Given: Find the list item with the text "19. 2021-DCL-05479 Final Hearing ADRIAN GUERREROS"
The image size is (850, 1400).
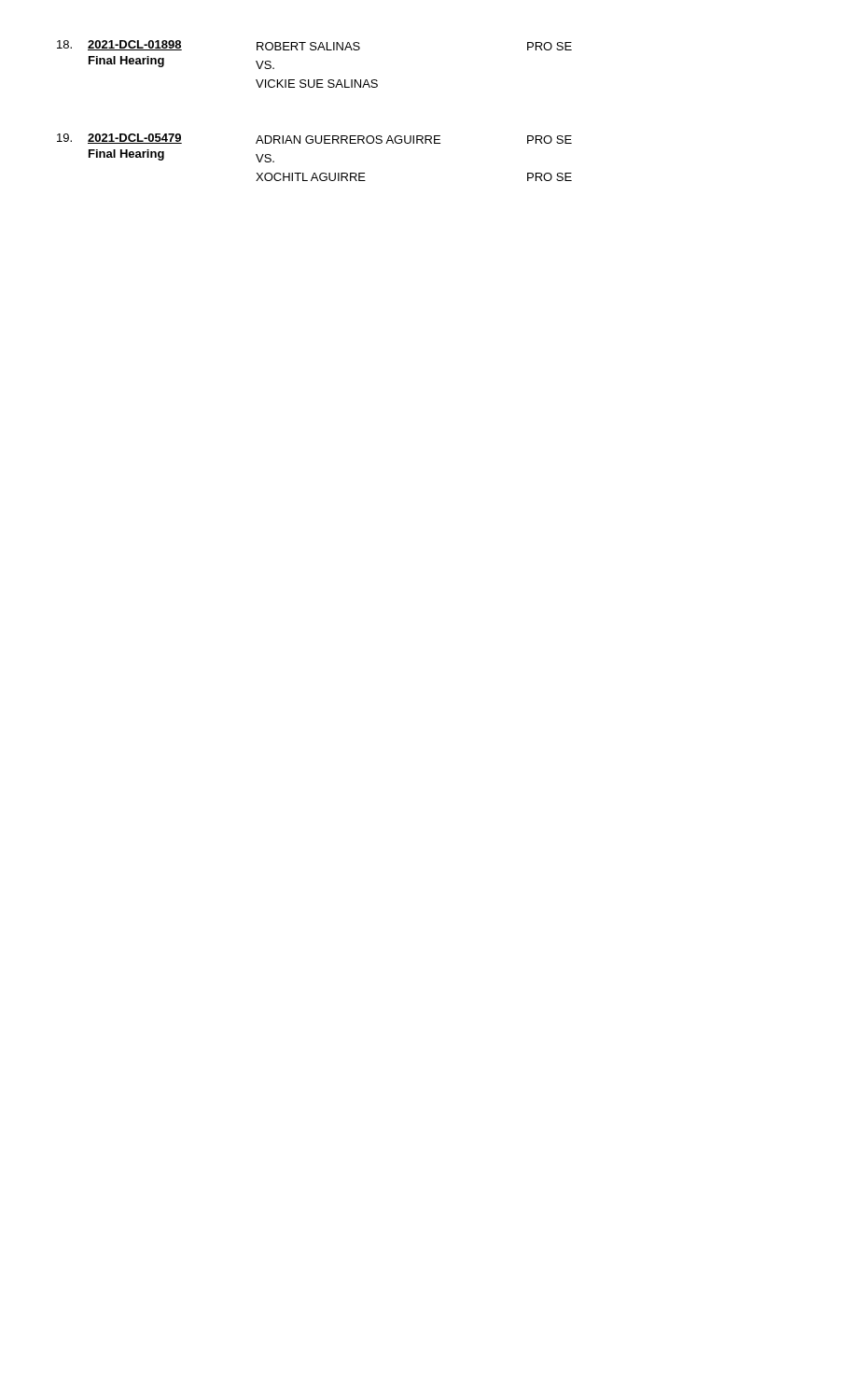Looking at the screenshot, I should pos(314,139).
